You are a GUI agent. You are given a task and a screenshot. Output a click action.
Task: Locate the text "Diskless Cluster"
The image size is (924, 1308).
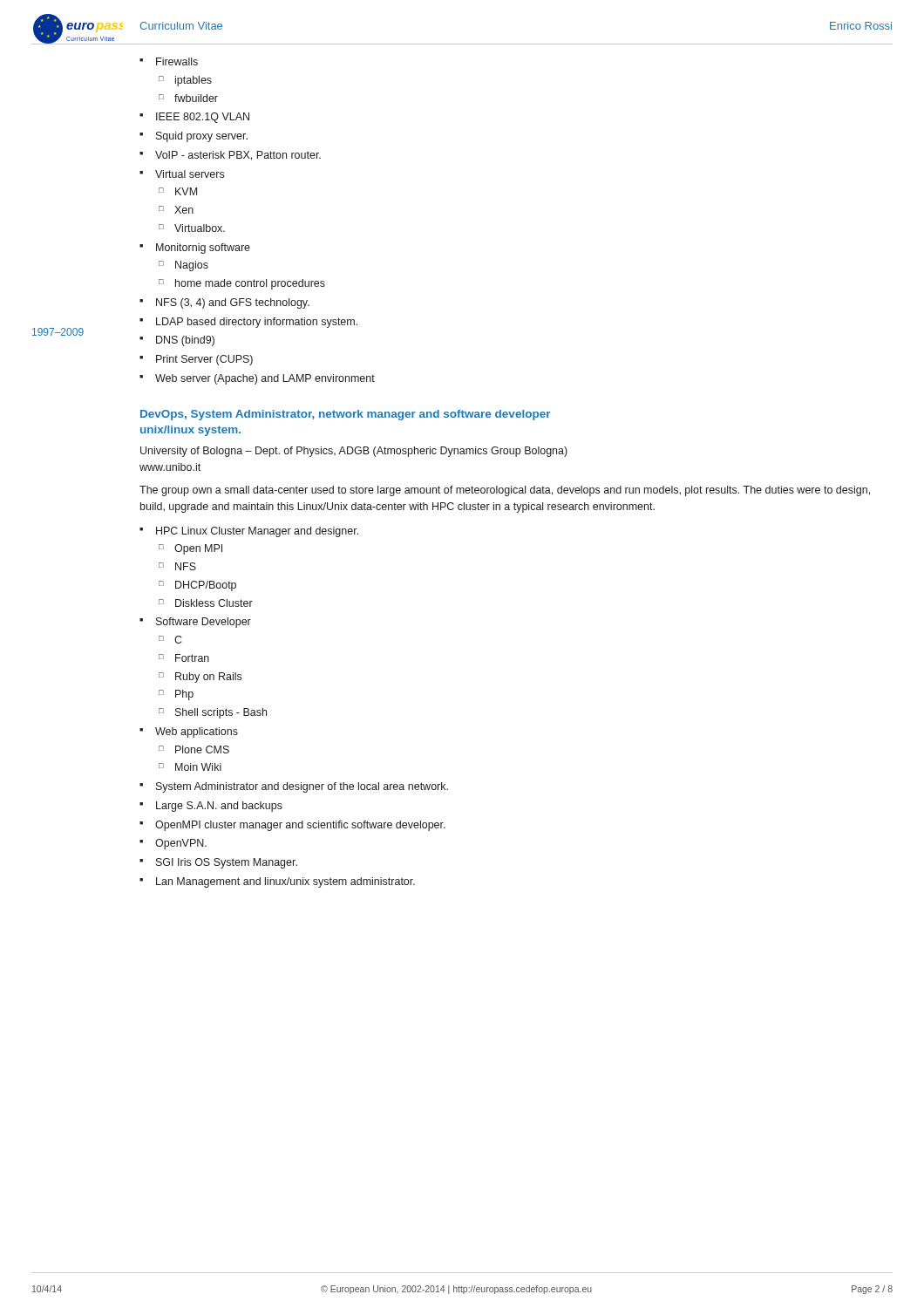[213, 603]
